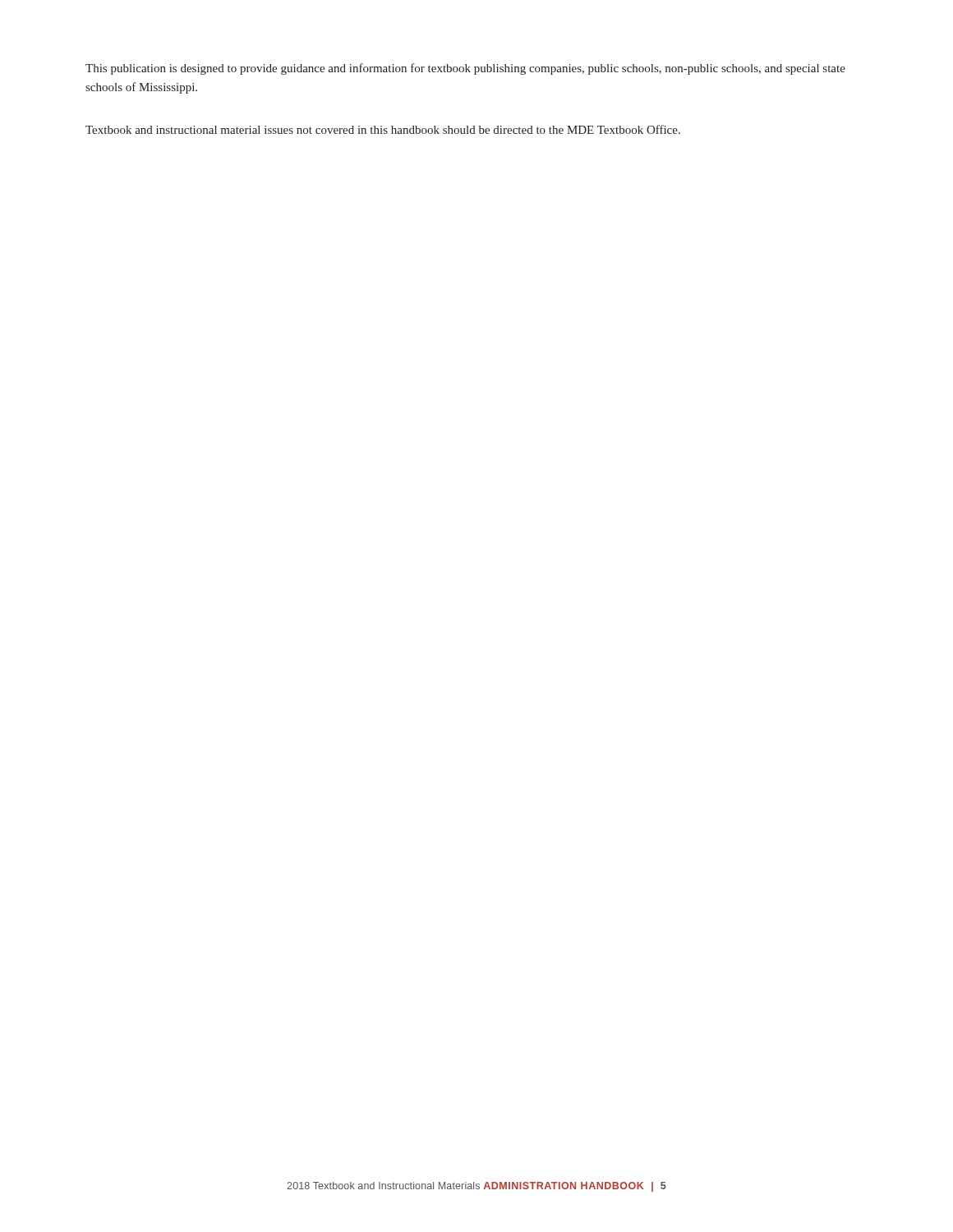Click on the text block that says "Textbook and instructional material"
This screenshot has width=953, height=1232.
383,129
